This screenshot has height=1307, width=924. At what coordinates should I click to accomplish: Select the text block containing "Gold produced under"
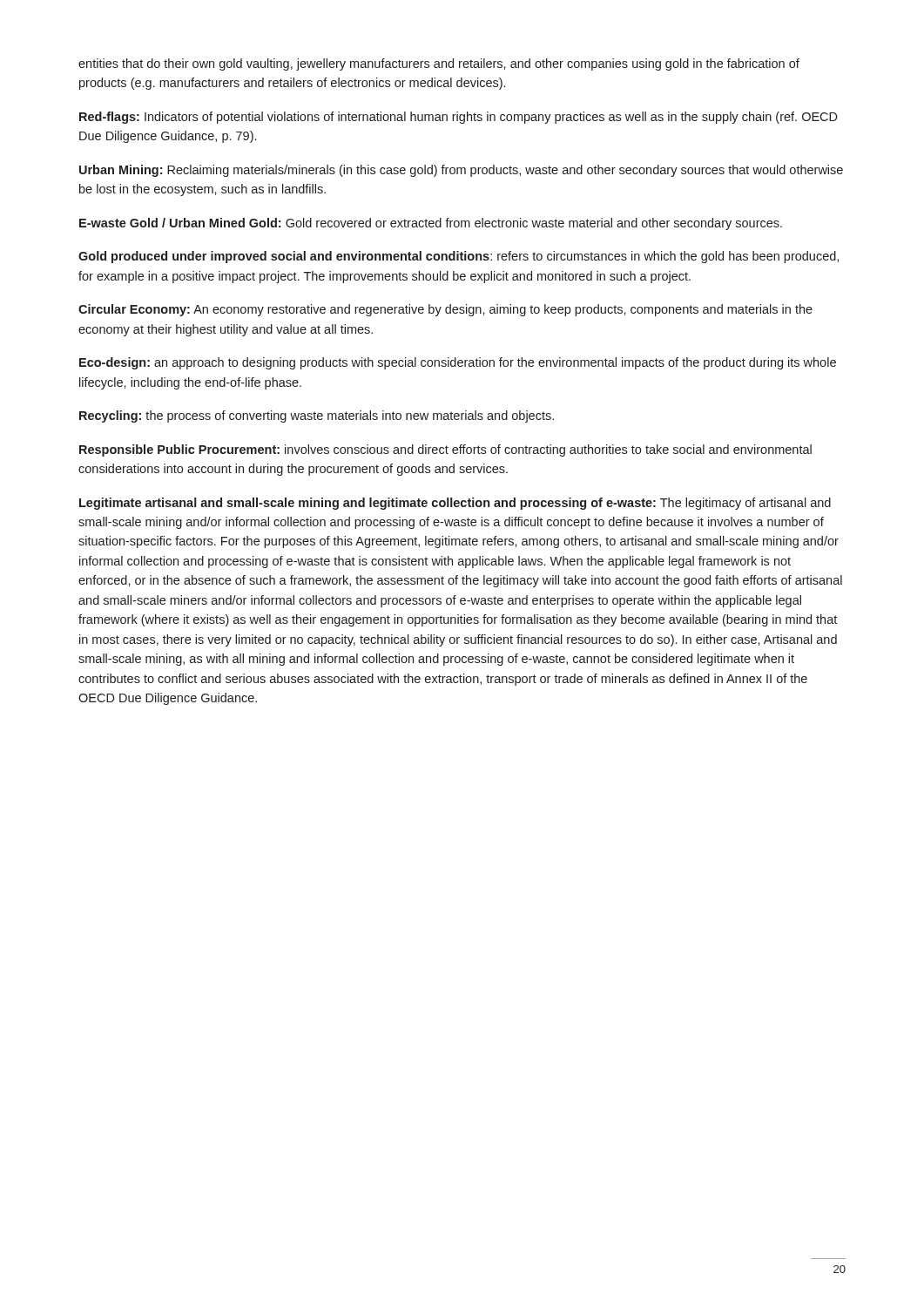pyautogui.click(x=459, y=266)
